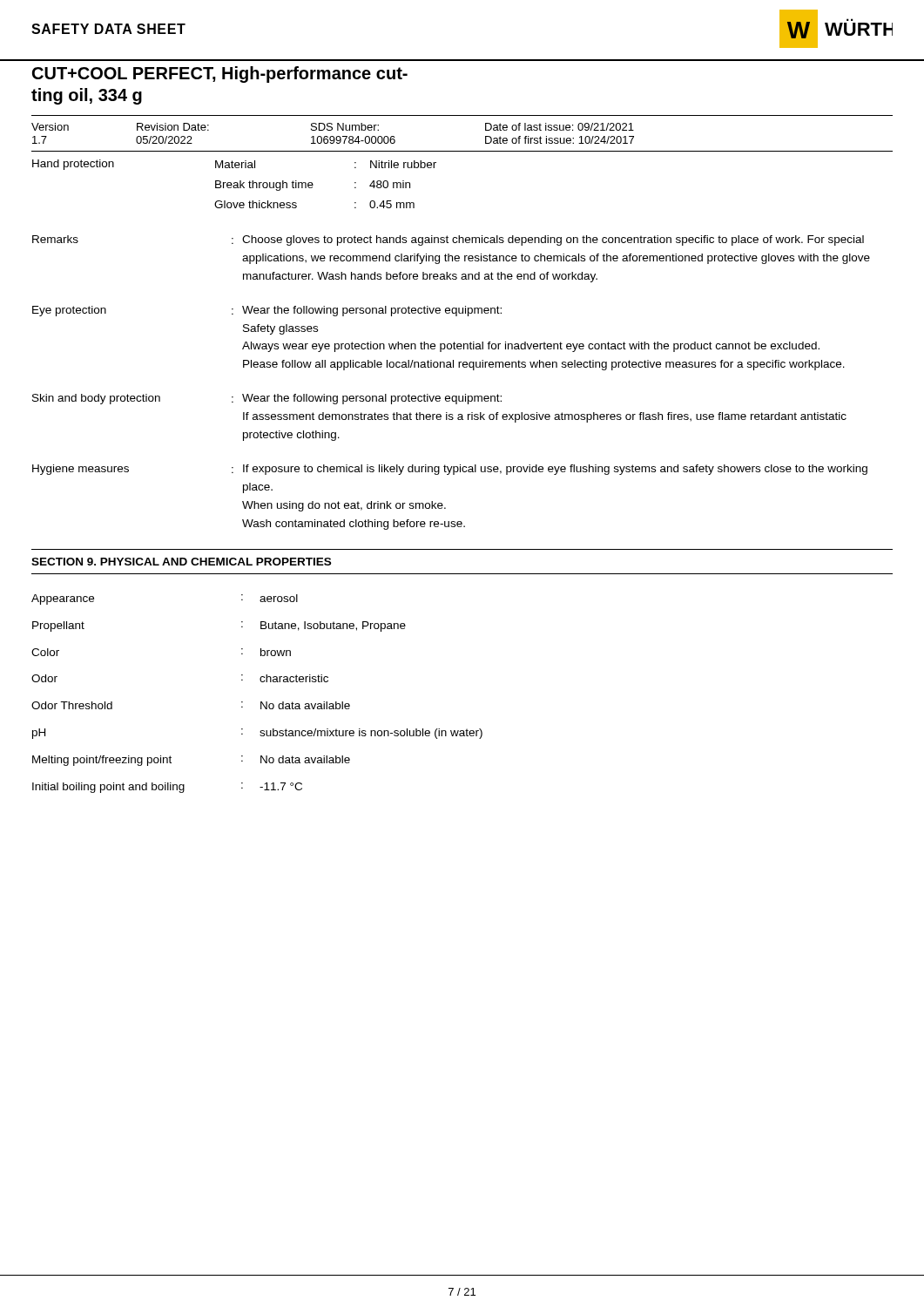Locate the text "pH : substance/mixture is non-soluble (in water)"

[x=462, y=733]
